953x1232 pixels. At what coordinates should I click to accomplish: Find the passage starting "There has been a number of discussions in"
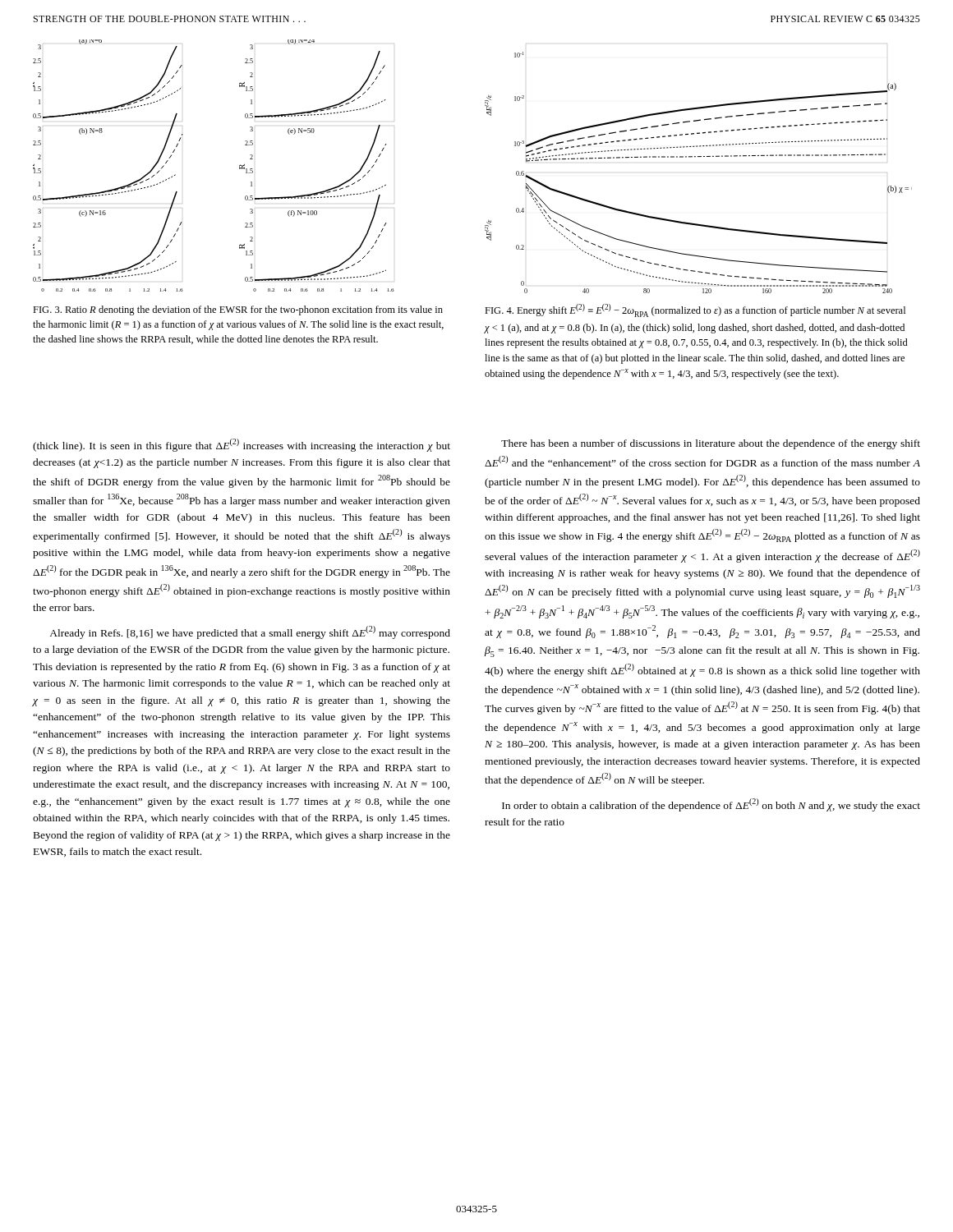coord(702,633)
